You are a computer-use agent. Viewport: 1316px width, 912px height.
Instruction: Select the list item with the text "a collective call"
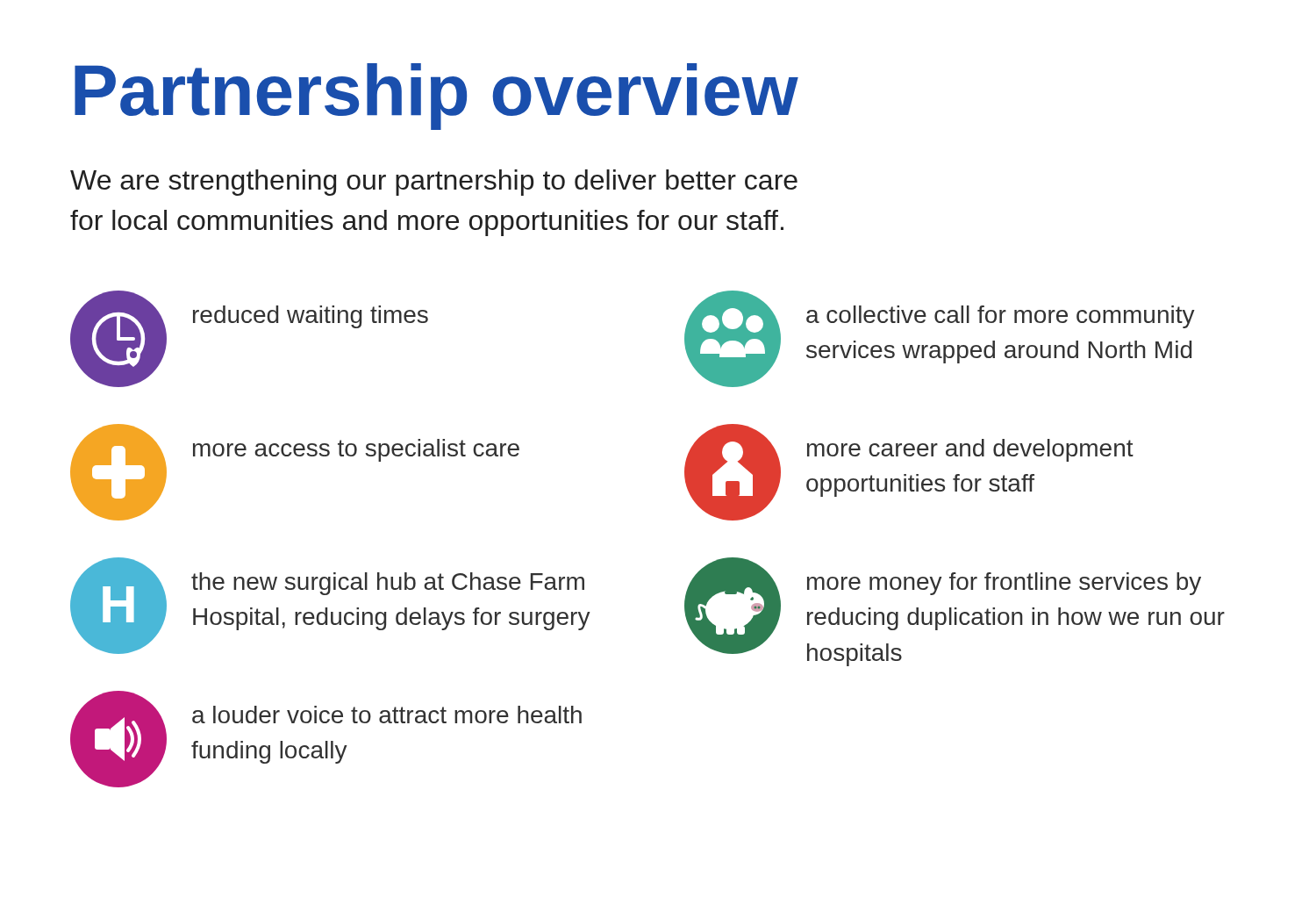pos(1000,332)
